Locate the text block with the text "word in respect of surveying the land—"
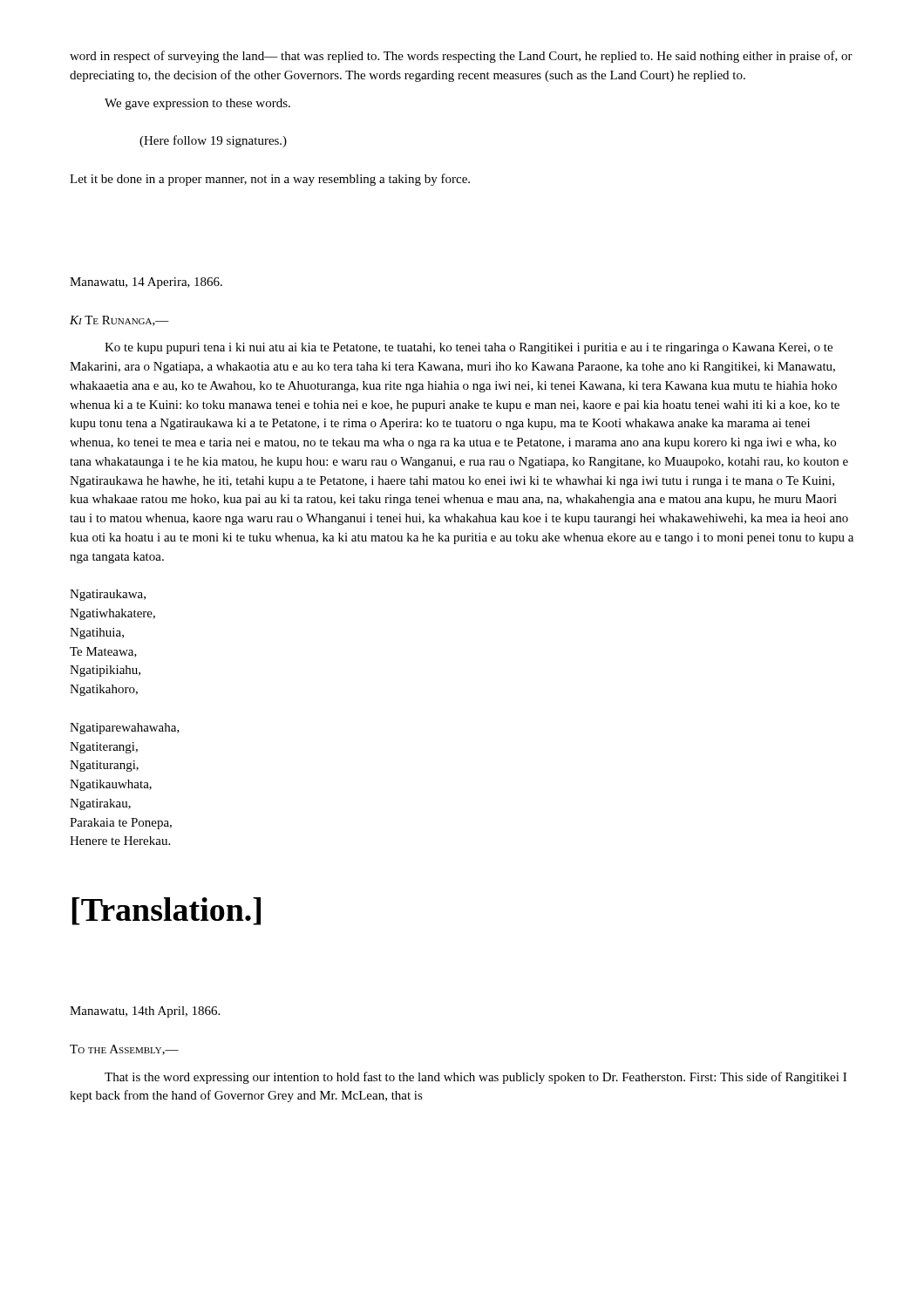 (x=462, y=66)
